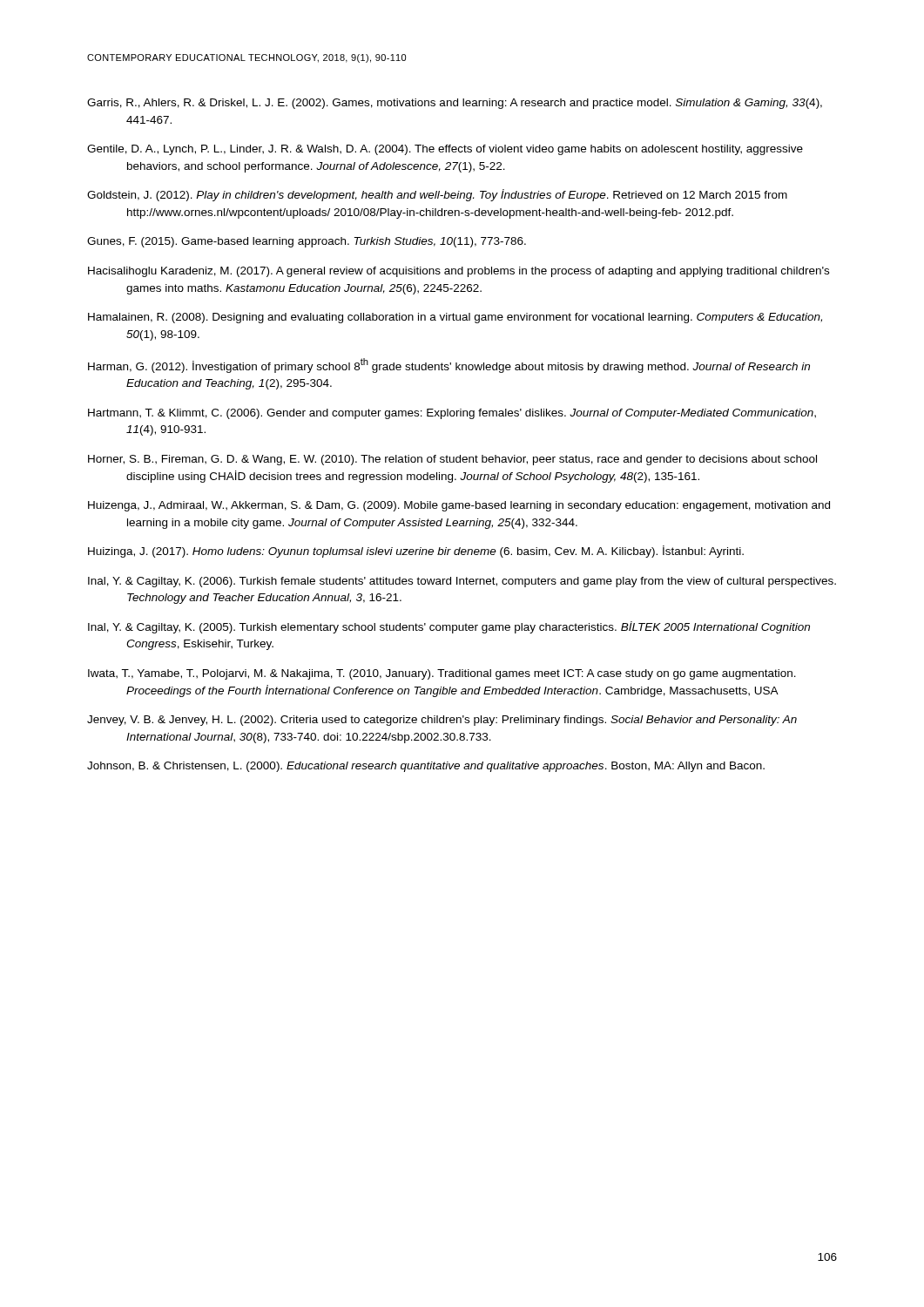Viewport: 924px width, 1307px height.
Task: Where is the passage that starts "Inal, Y. & Cagiltay, K. (2005). Turkish elementary"?
Action: pos(462,636)
